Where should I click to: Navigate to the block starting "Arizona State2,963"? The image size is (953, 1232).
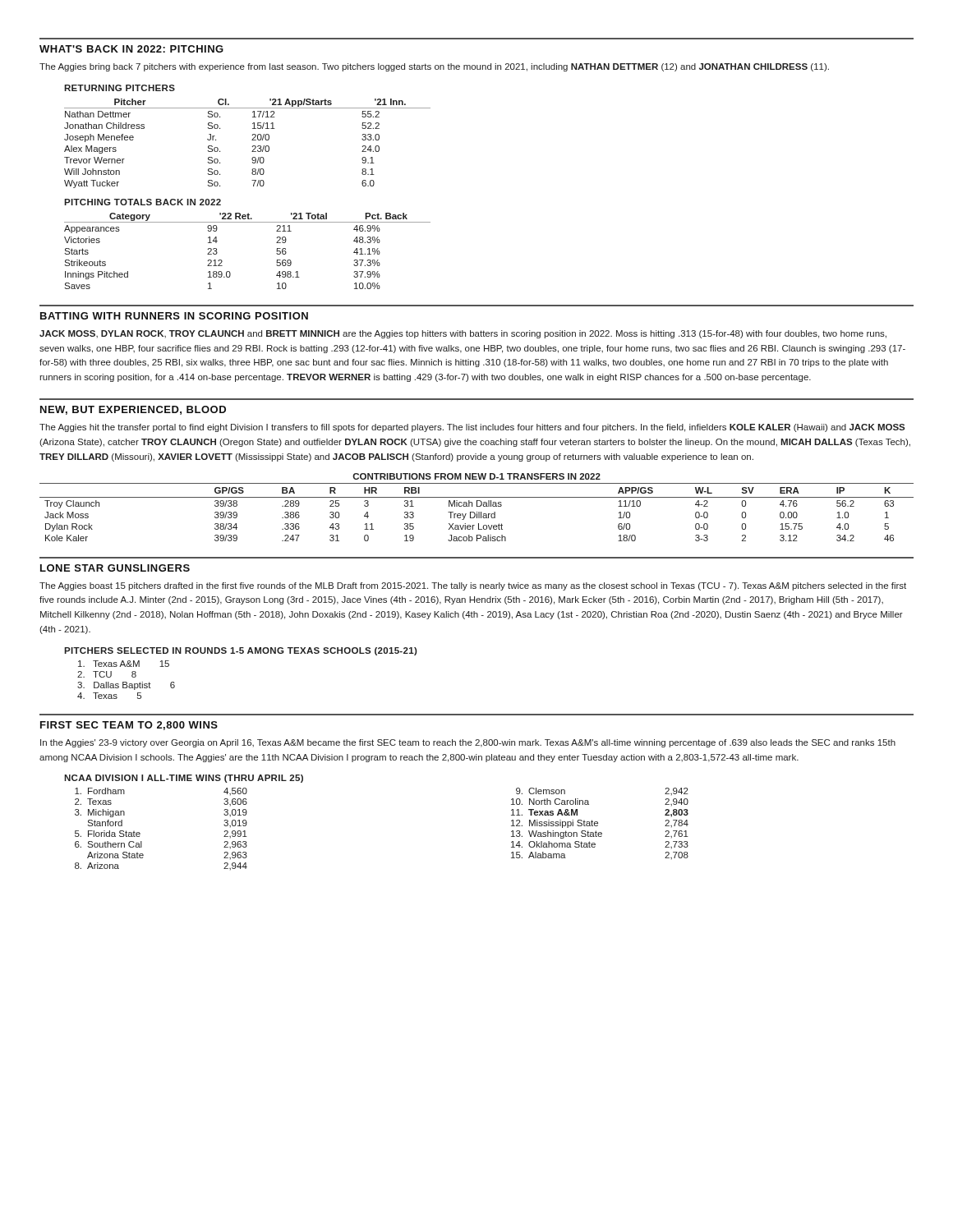[x=116, y=855]
